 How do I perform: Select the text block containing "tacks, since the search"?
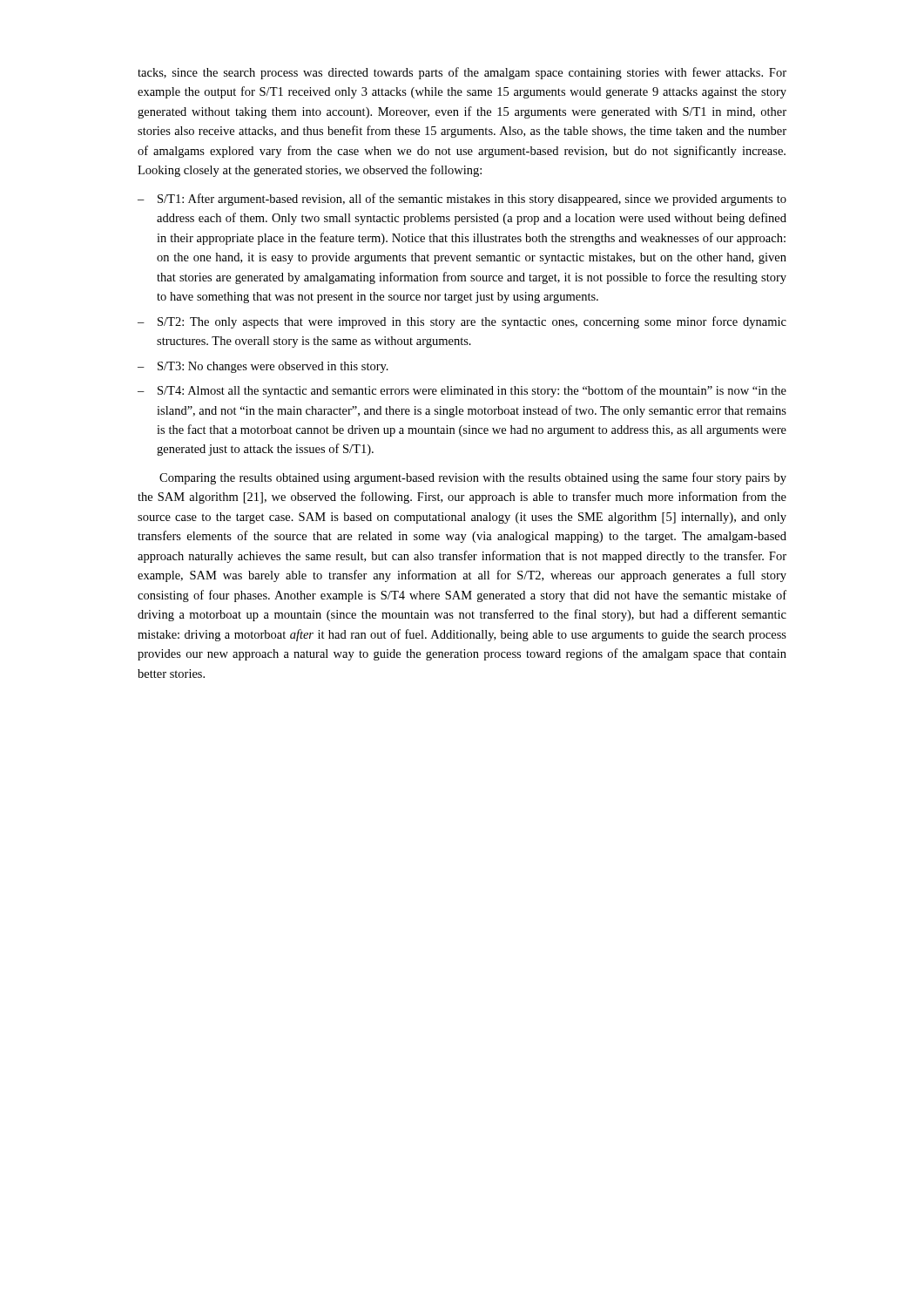point(462,121)
